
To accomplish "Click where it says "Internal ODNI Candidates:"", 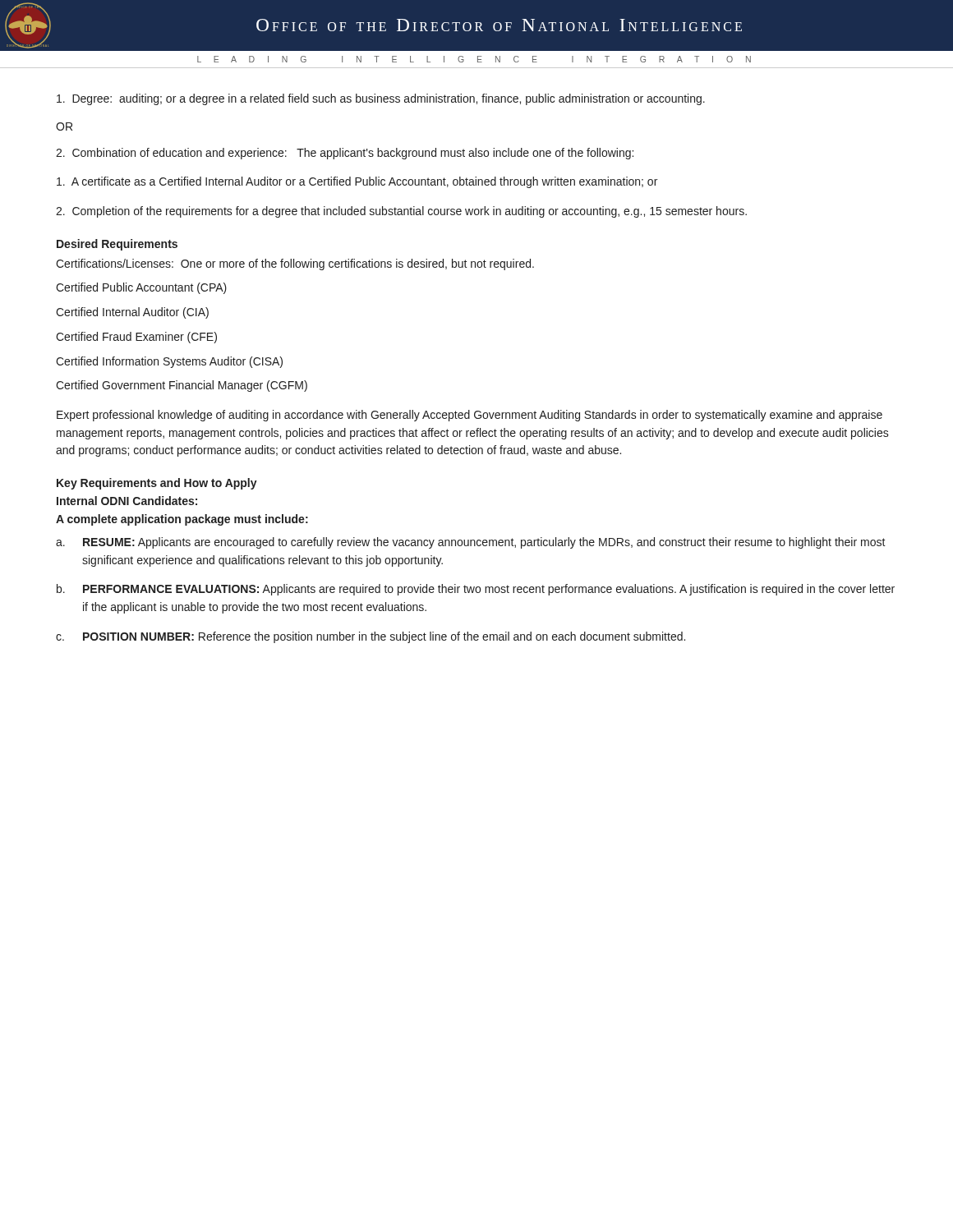I will tap(127, 501).
